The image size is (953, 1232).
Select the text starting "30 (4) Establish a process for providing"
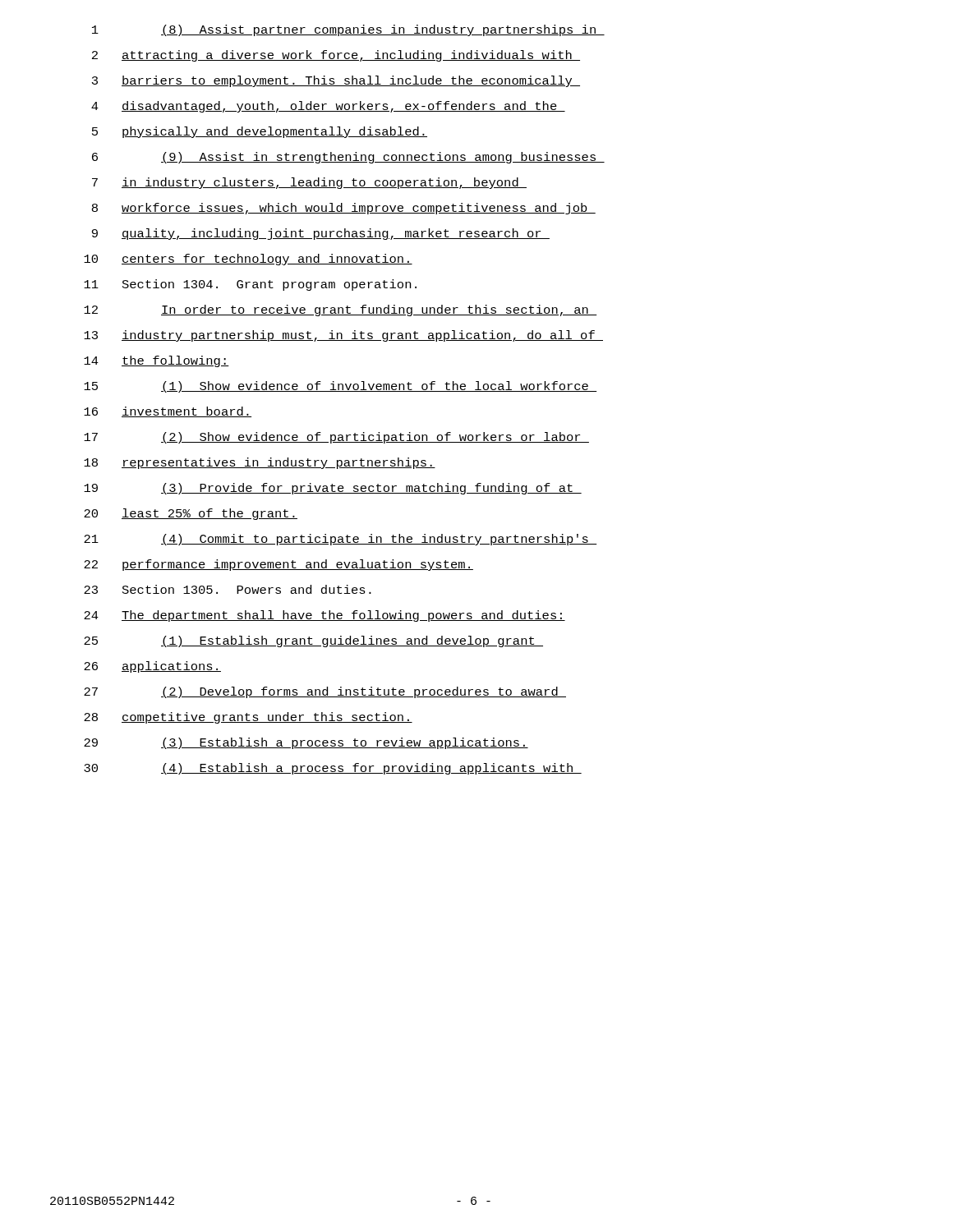[x=476, y=769]
